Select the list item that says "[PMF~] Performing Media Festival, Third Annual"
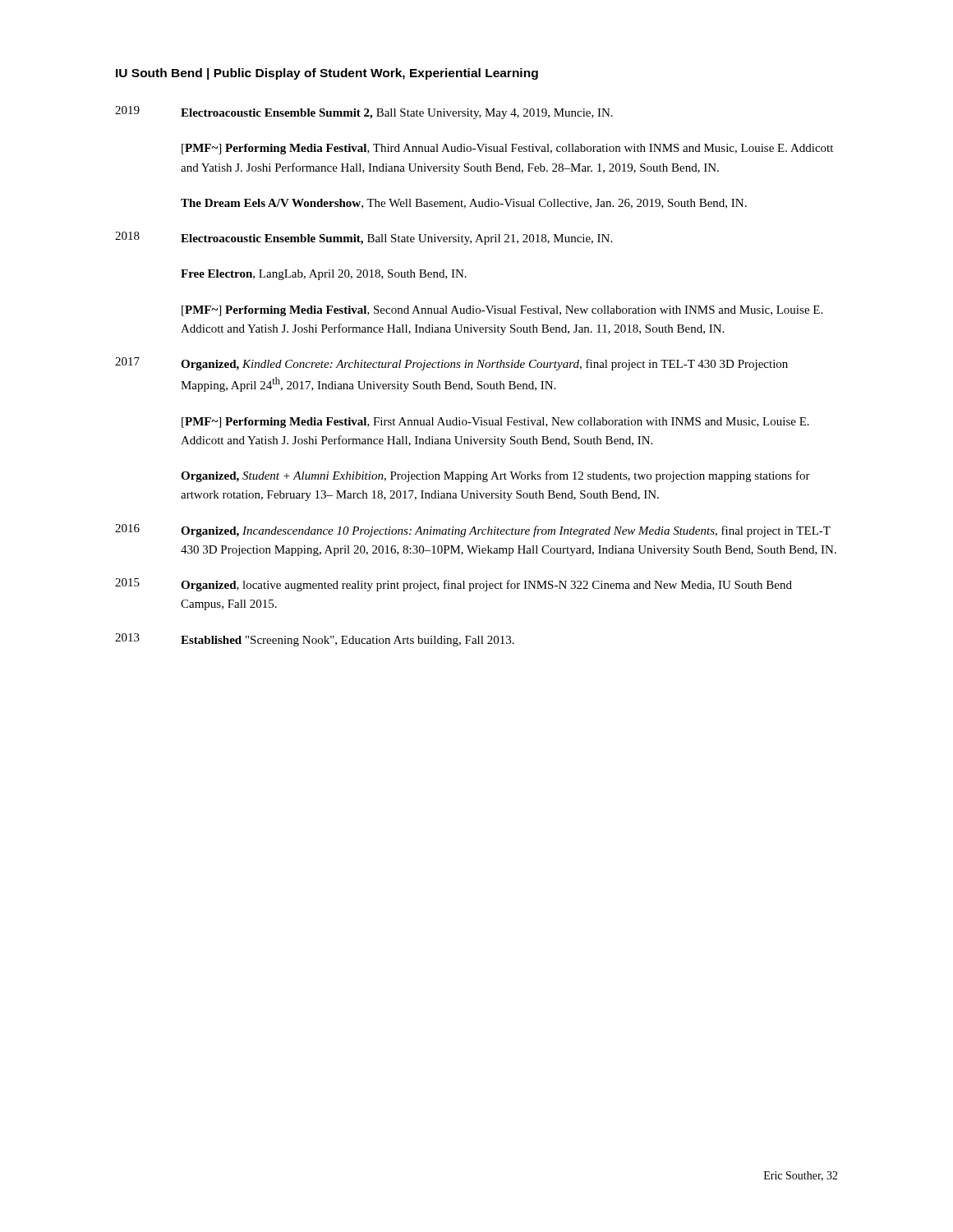The width and height of the screenshot is (953, 1232). (x=507, y=158)
